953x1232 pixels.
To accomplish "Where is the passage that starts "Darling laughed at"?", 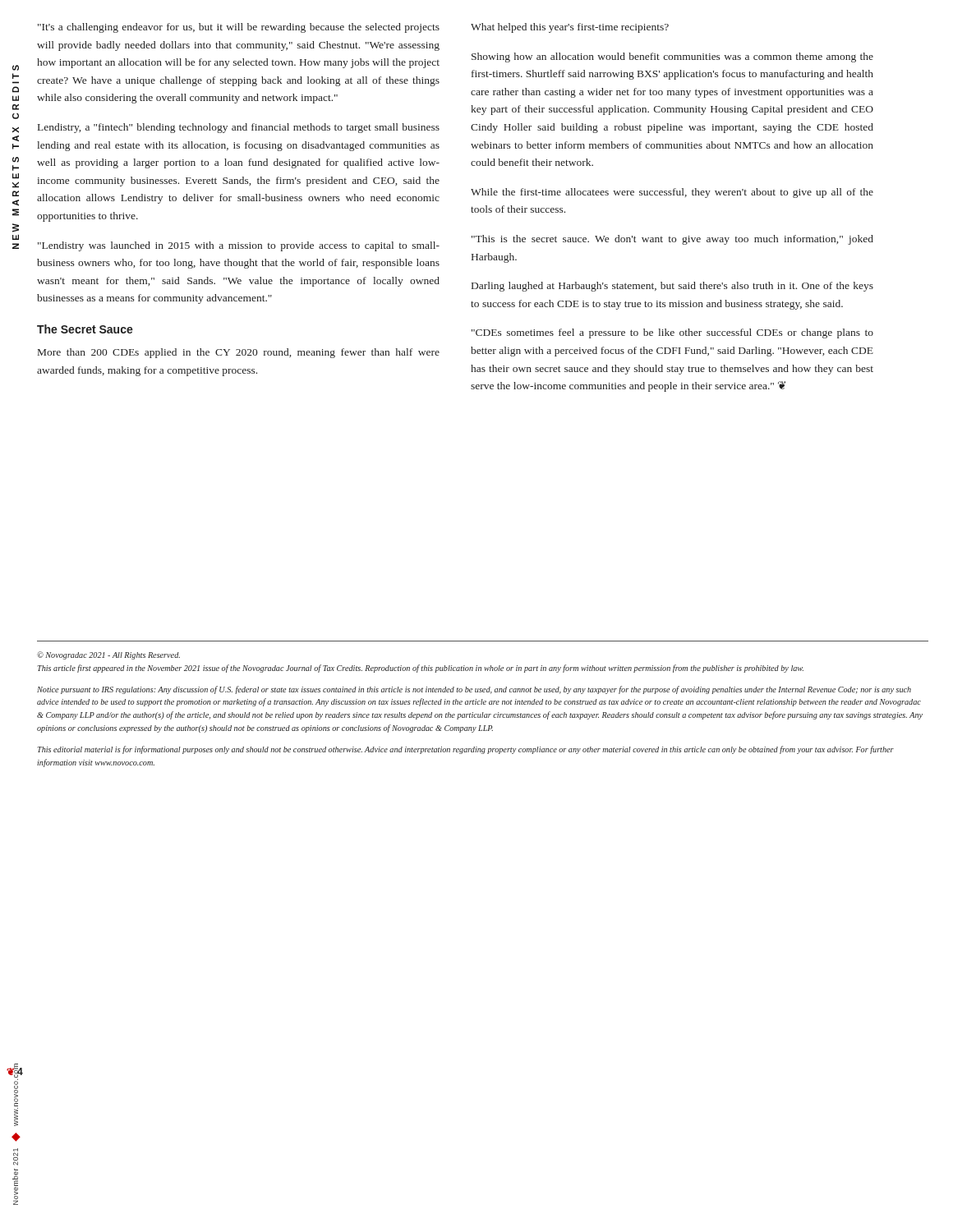I will point(672,295).
